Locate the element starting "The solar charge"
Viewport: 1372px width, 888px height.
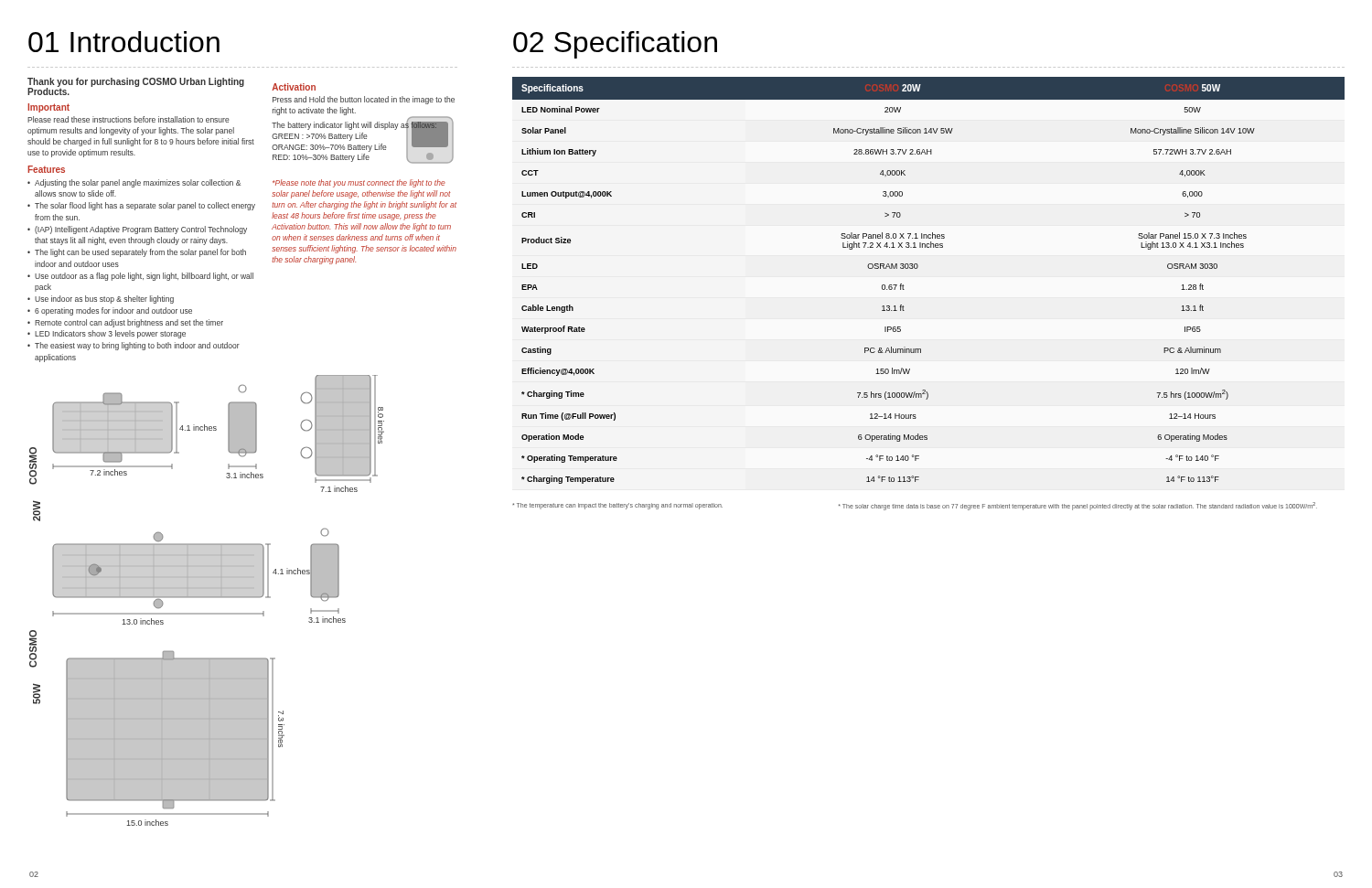tap(1078, 505)
